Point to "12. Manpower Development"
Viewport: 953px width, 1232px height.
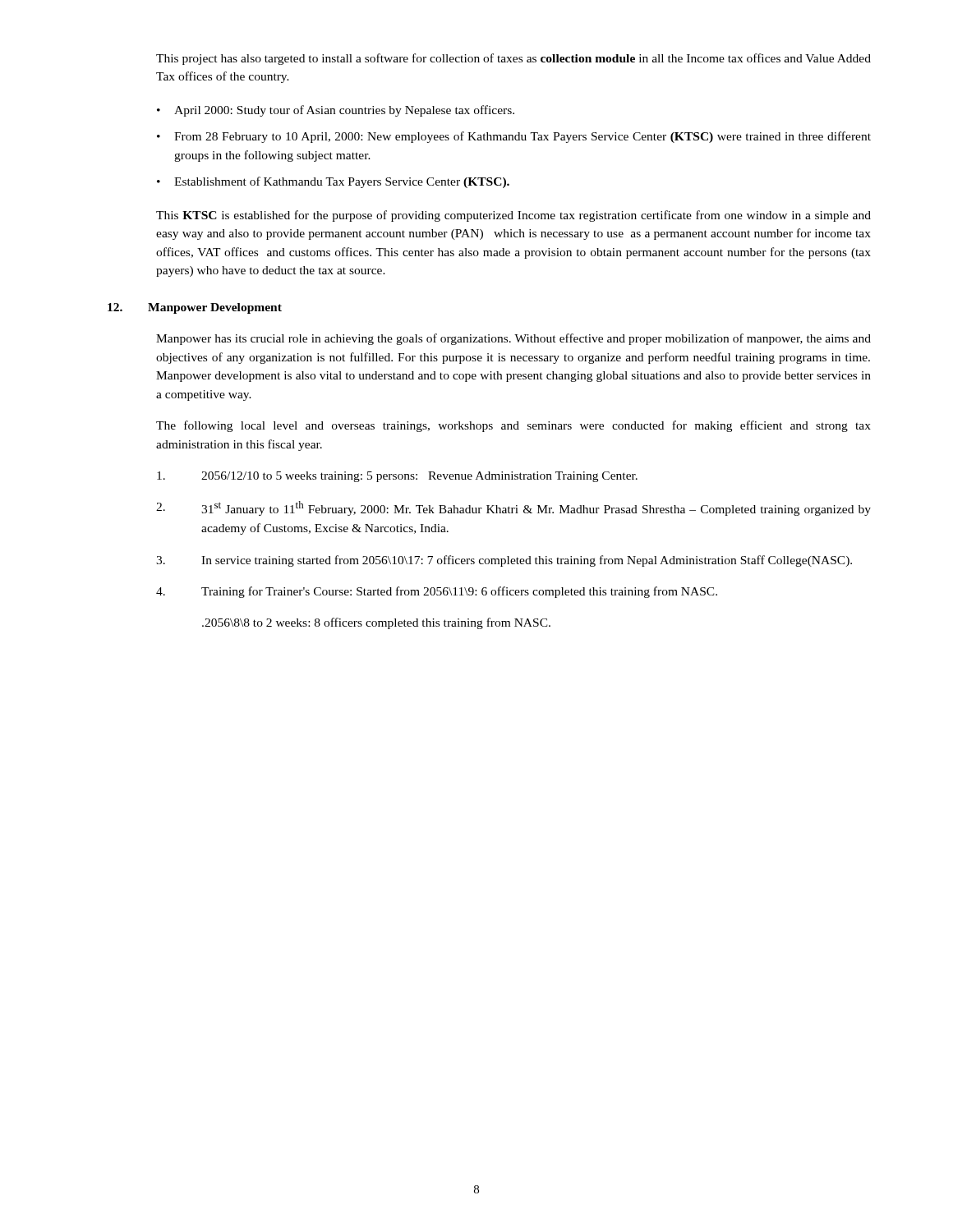click(x=194, y=307)
